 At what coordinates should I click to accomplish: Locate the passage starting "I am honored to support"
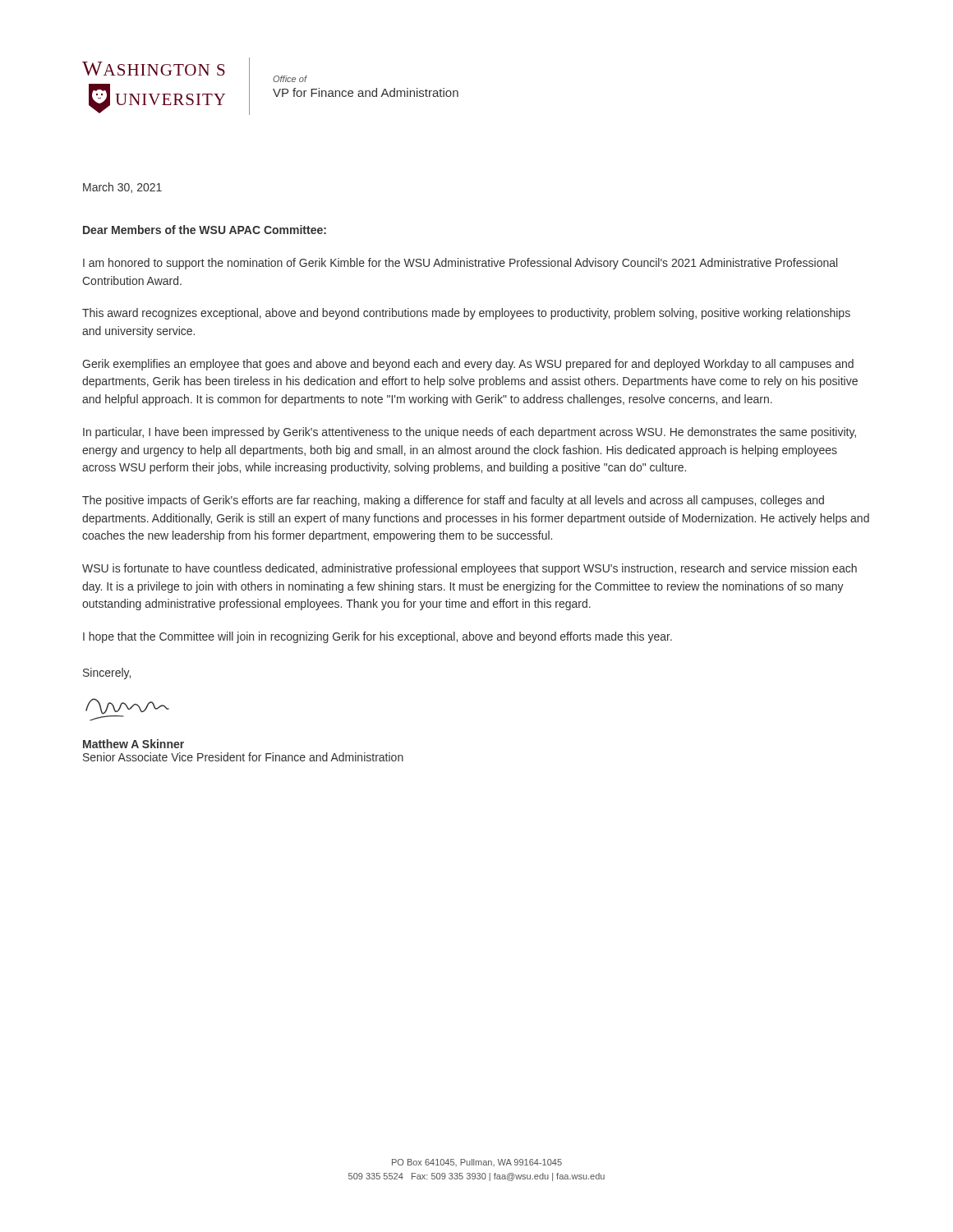460,272
